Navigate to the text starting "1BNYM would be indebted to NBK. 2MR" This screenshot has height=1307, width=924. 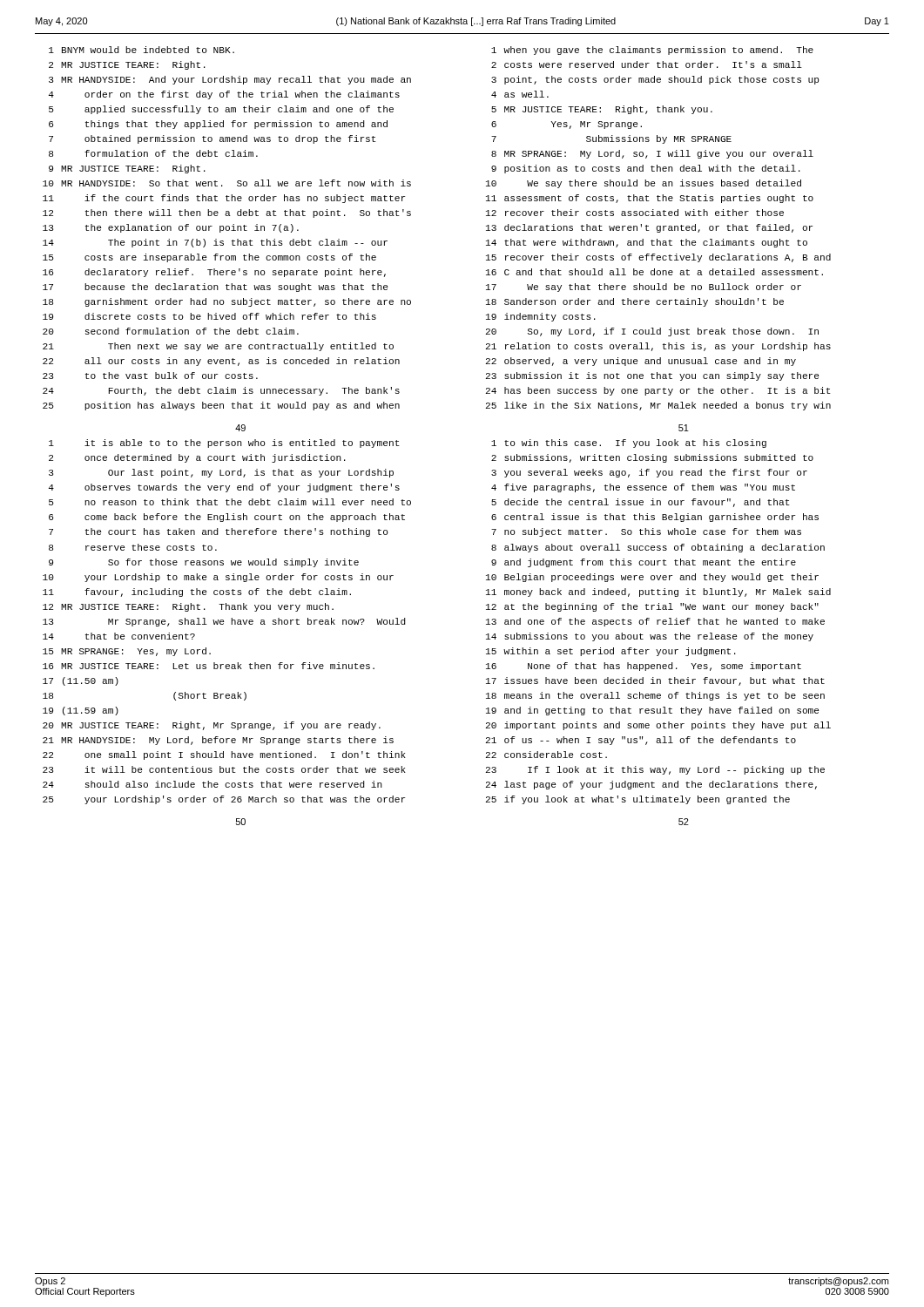point(241,229)
